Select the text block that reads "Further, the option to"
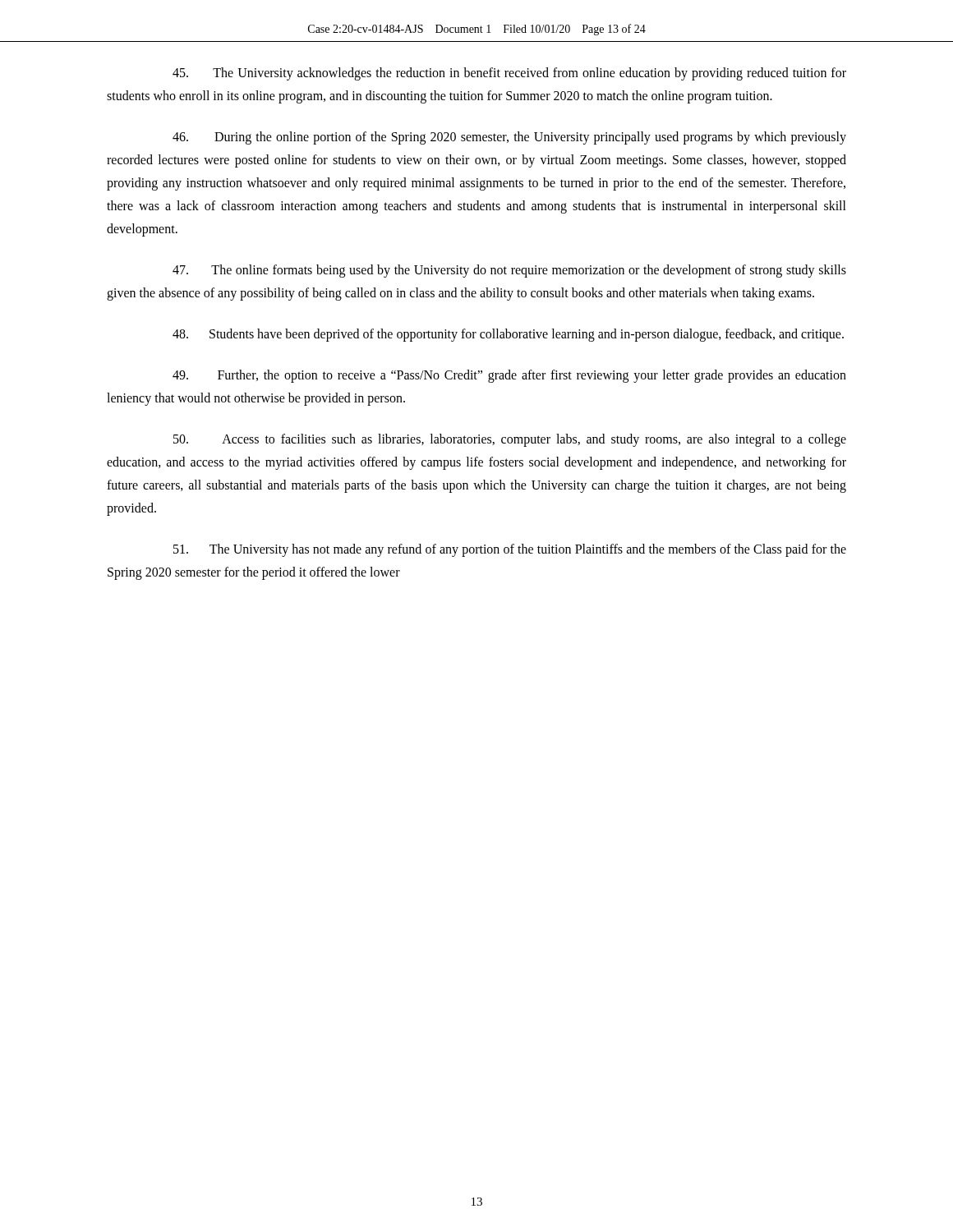The width and height of the screenshot is (953, 1232). tap(476, 386)
